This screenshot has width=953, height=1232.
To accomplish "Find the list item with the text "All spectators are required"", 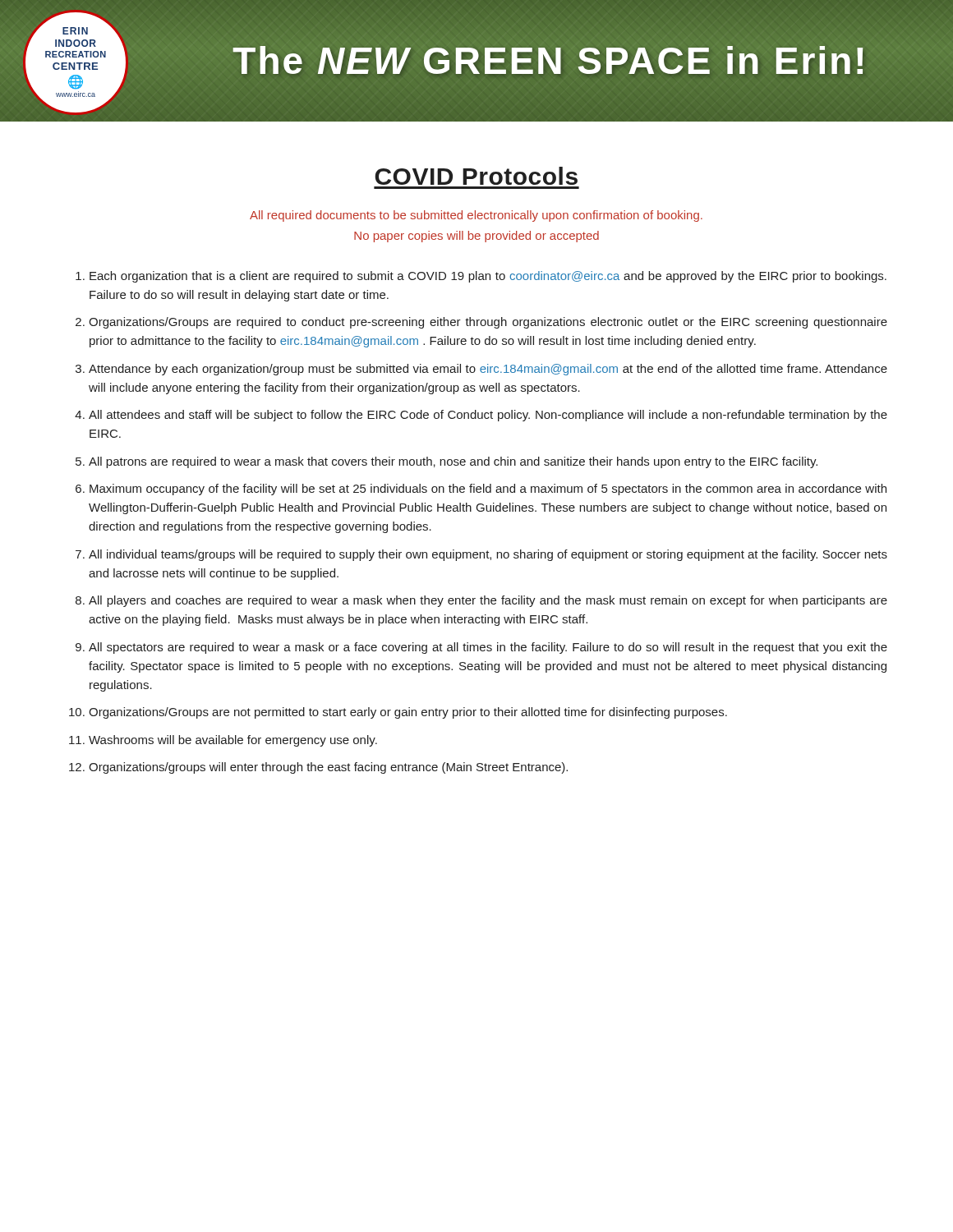I will point(488,665).
